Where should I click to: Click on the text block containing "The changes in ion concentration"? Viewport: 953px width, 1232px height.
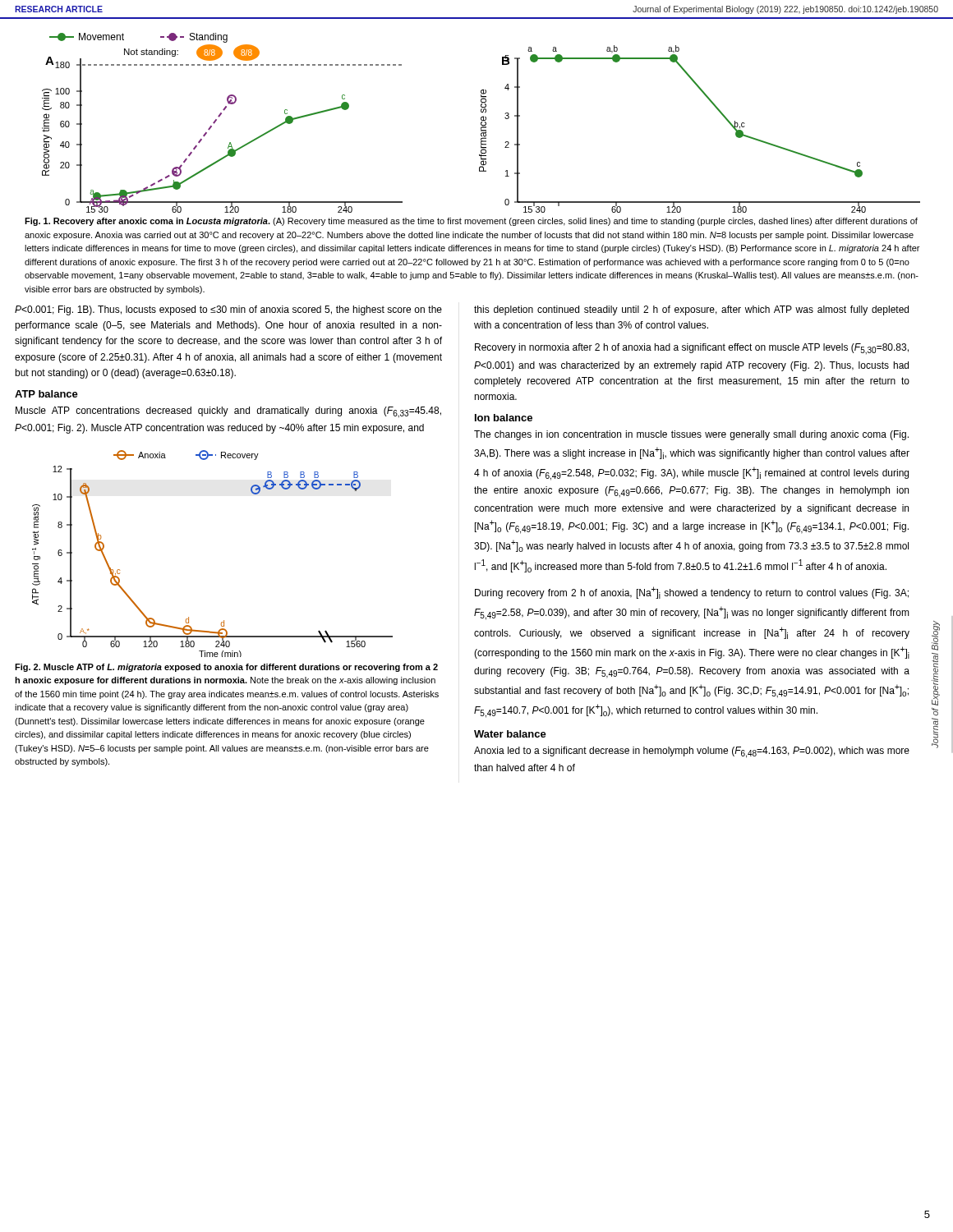click(692, 502)
